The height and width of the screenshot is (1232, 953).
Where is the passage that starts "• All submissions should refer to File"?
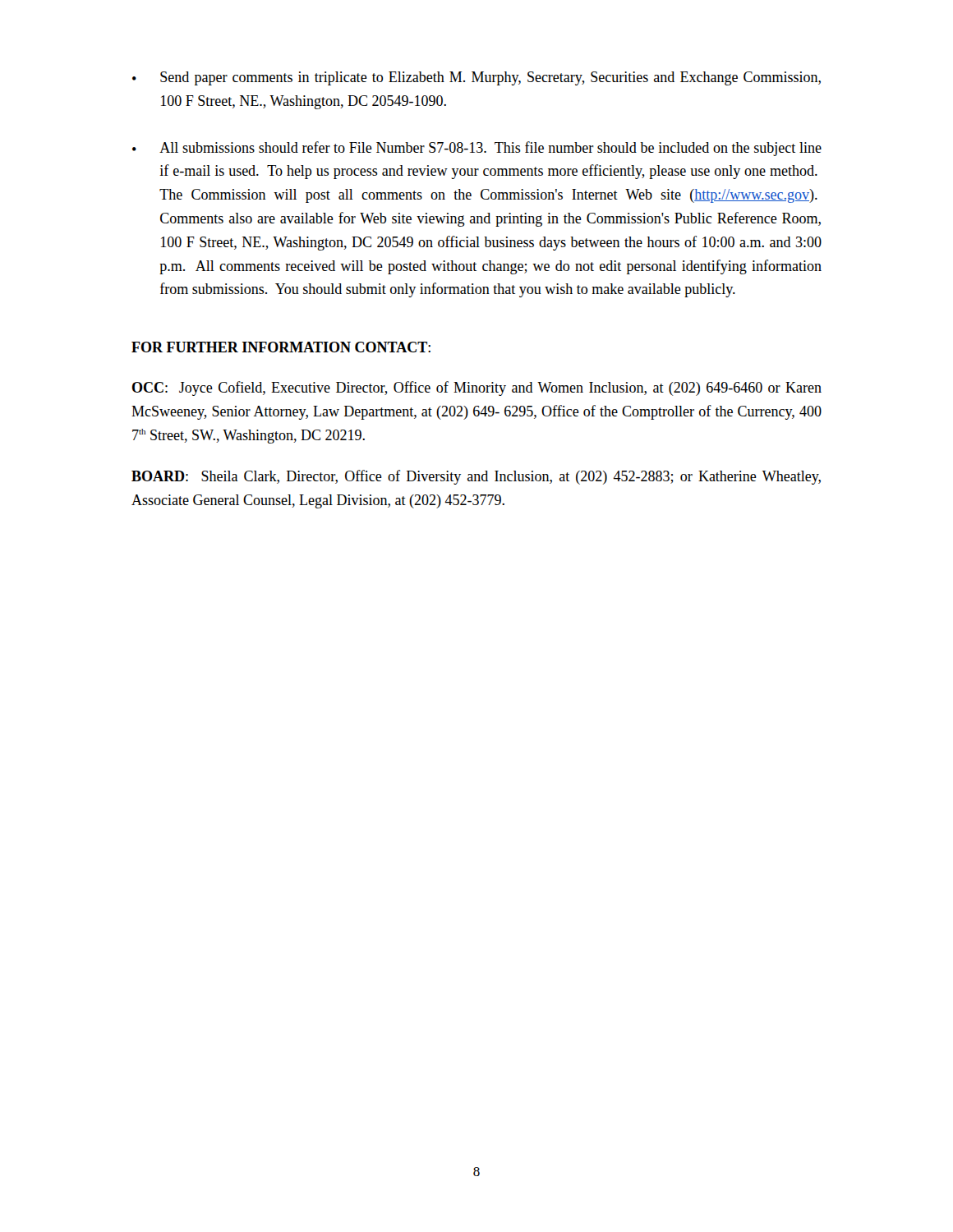click(x=476, y=219)
